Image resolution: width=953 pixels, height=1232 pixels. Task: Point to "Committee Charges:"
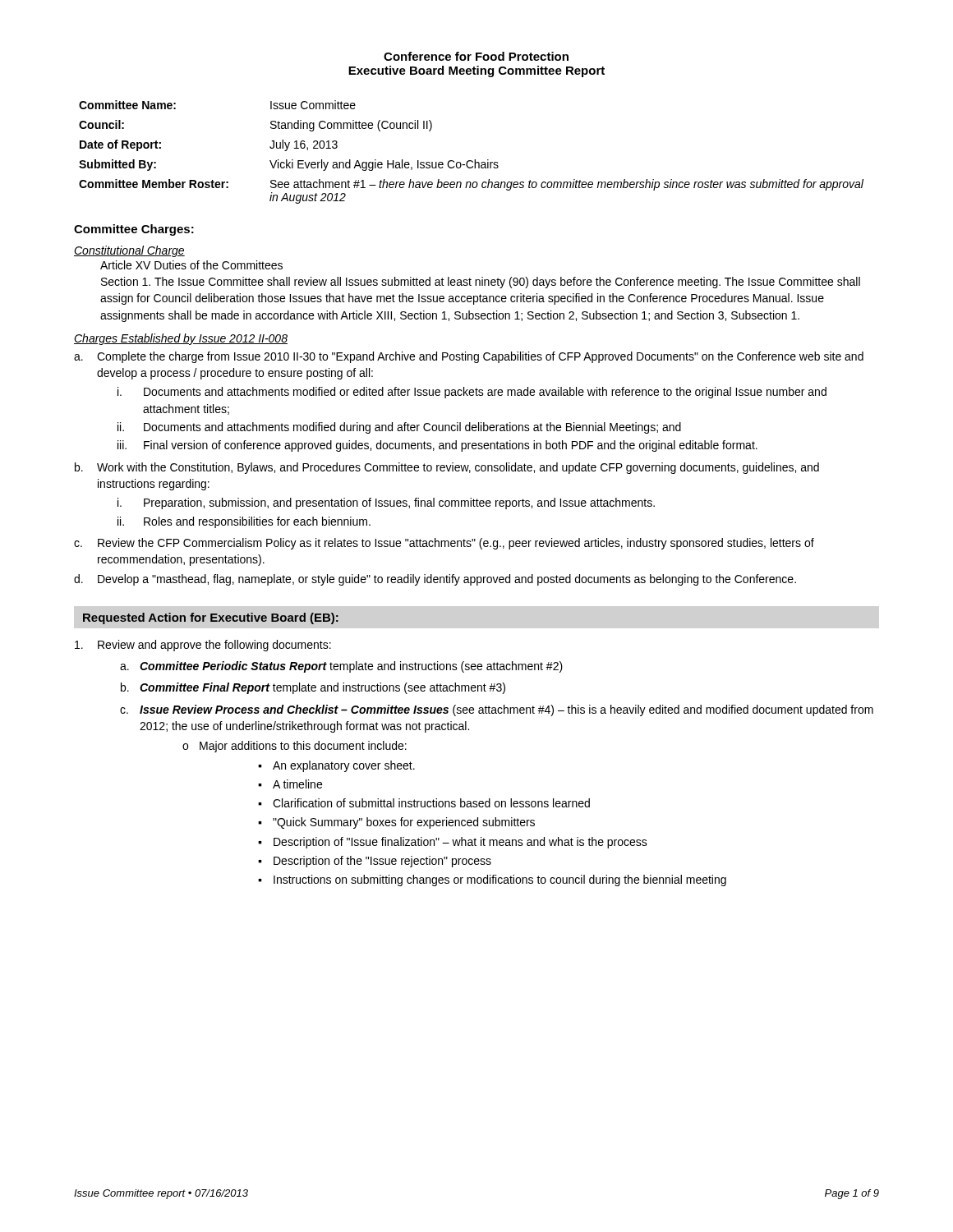tap(134, 229)
